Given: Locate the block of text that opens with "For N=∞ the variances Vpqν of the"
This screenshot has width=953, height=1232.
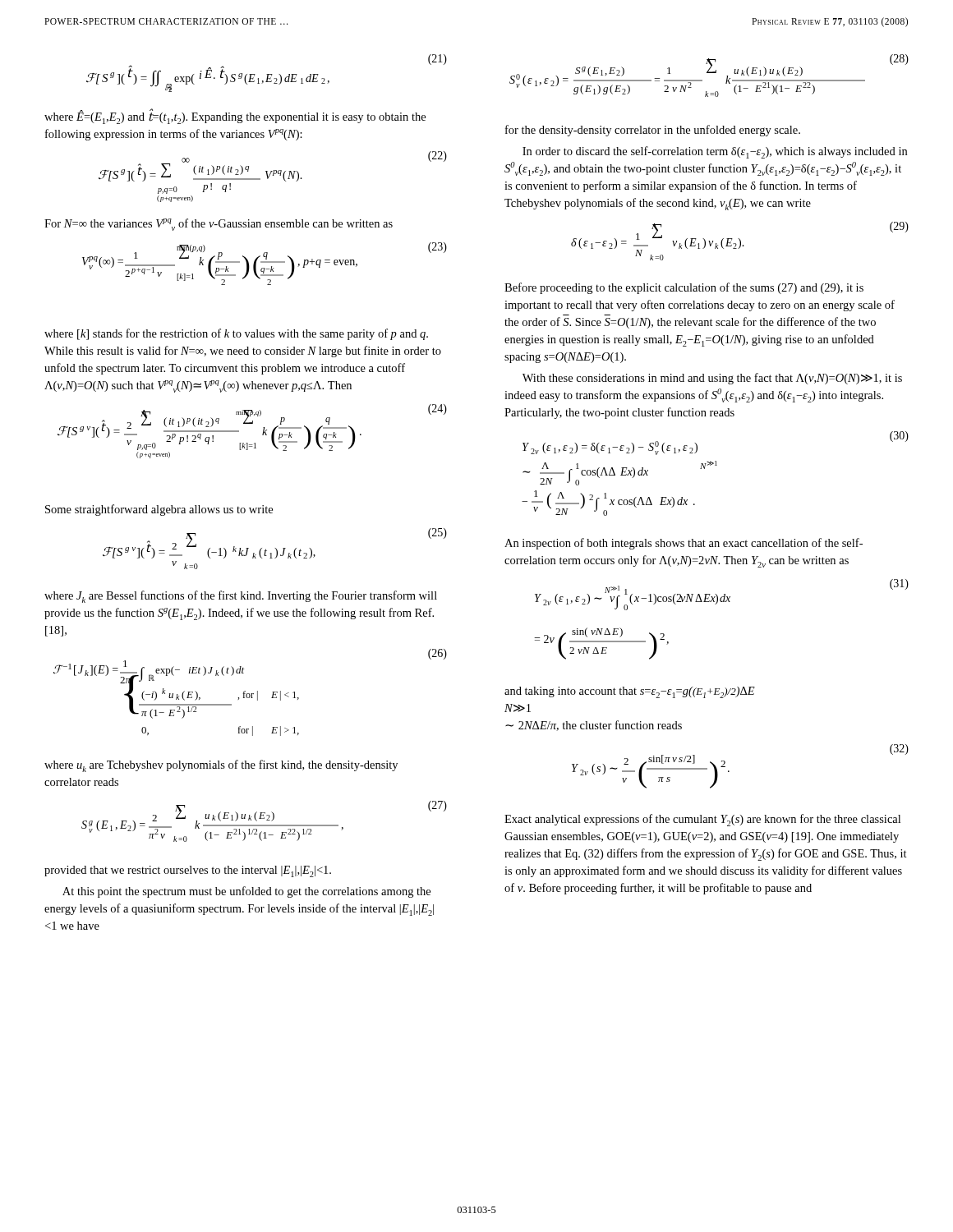Looking at the screenshot, I should click(219, 224).
